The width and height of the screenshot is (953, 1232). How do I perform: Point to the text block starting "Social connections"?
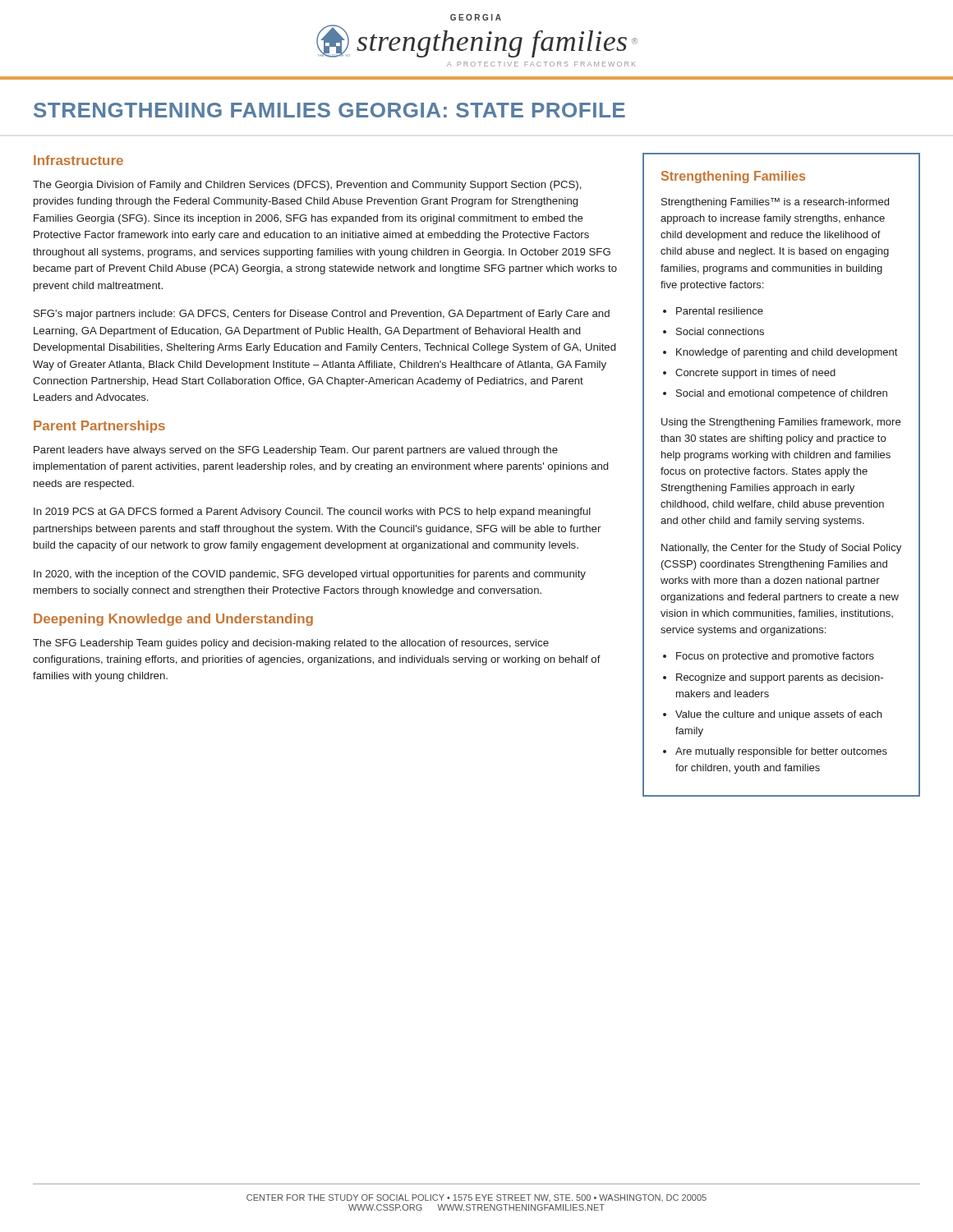point(720,331)
